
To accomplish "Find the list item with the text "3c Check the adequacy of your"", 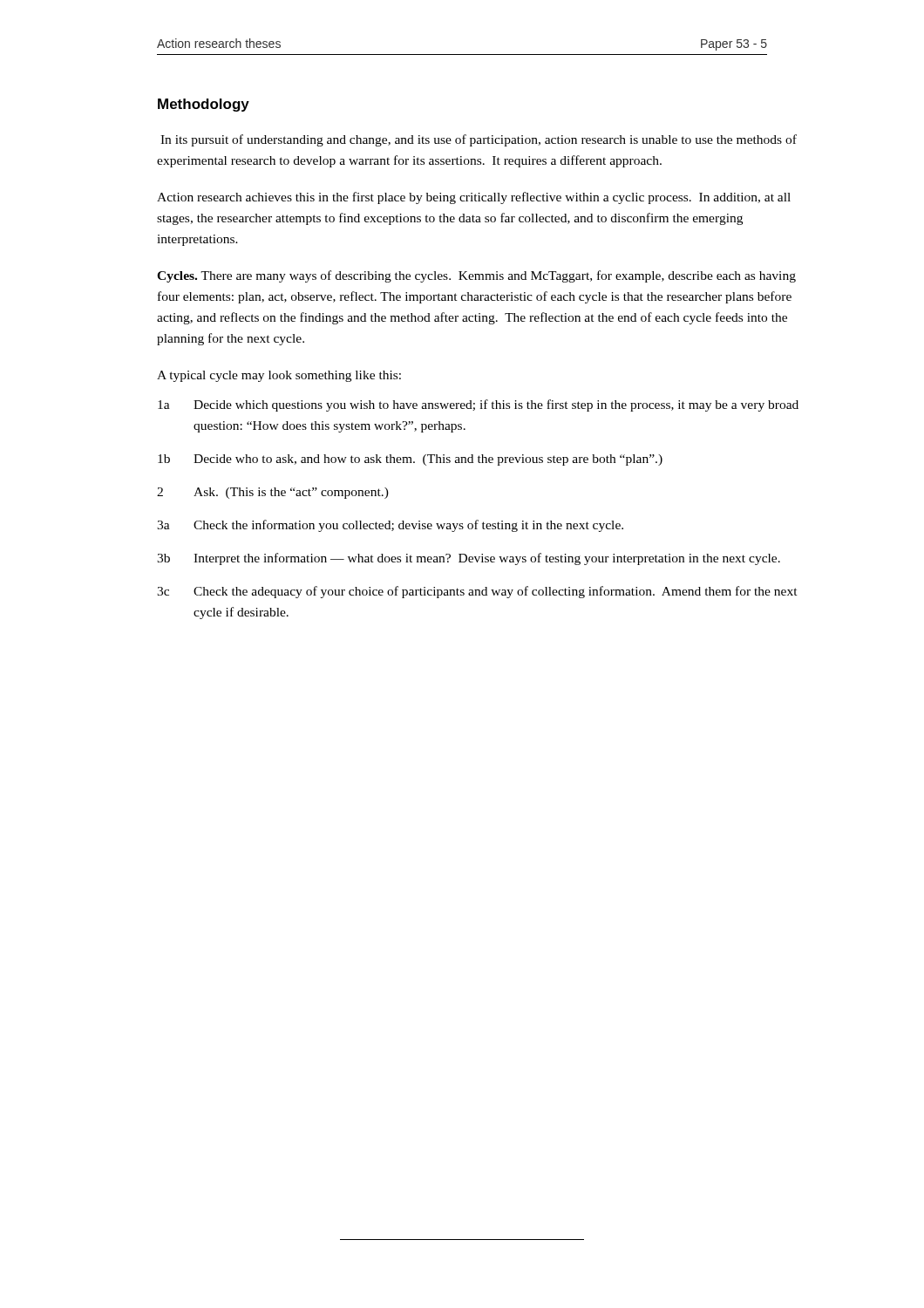I will [484, 602].
